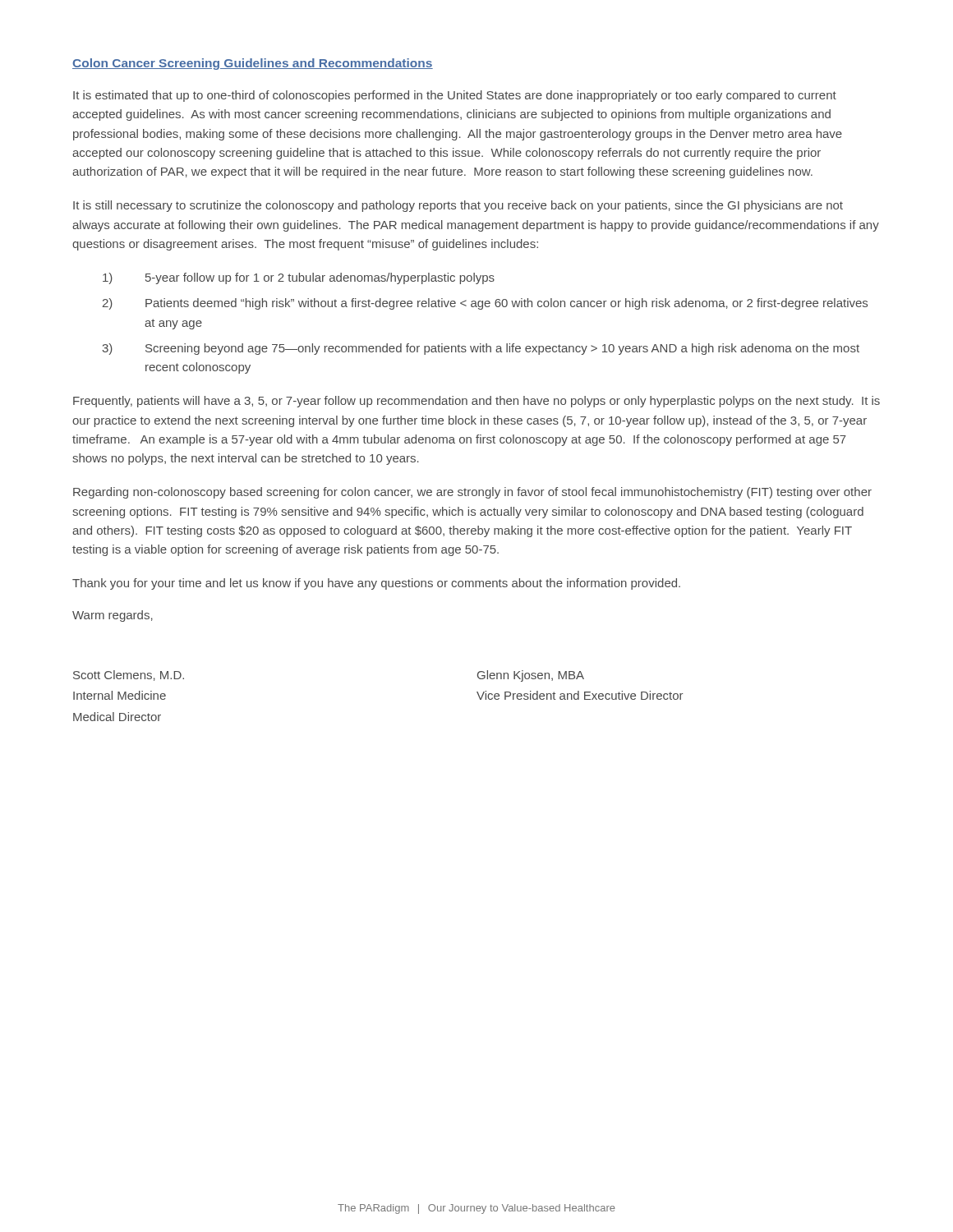Point to the block beginning "It is estimated that up to one-third"

pos(457,133)
